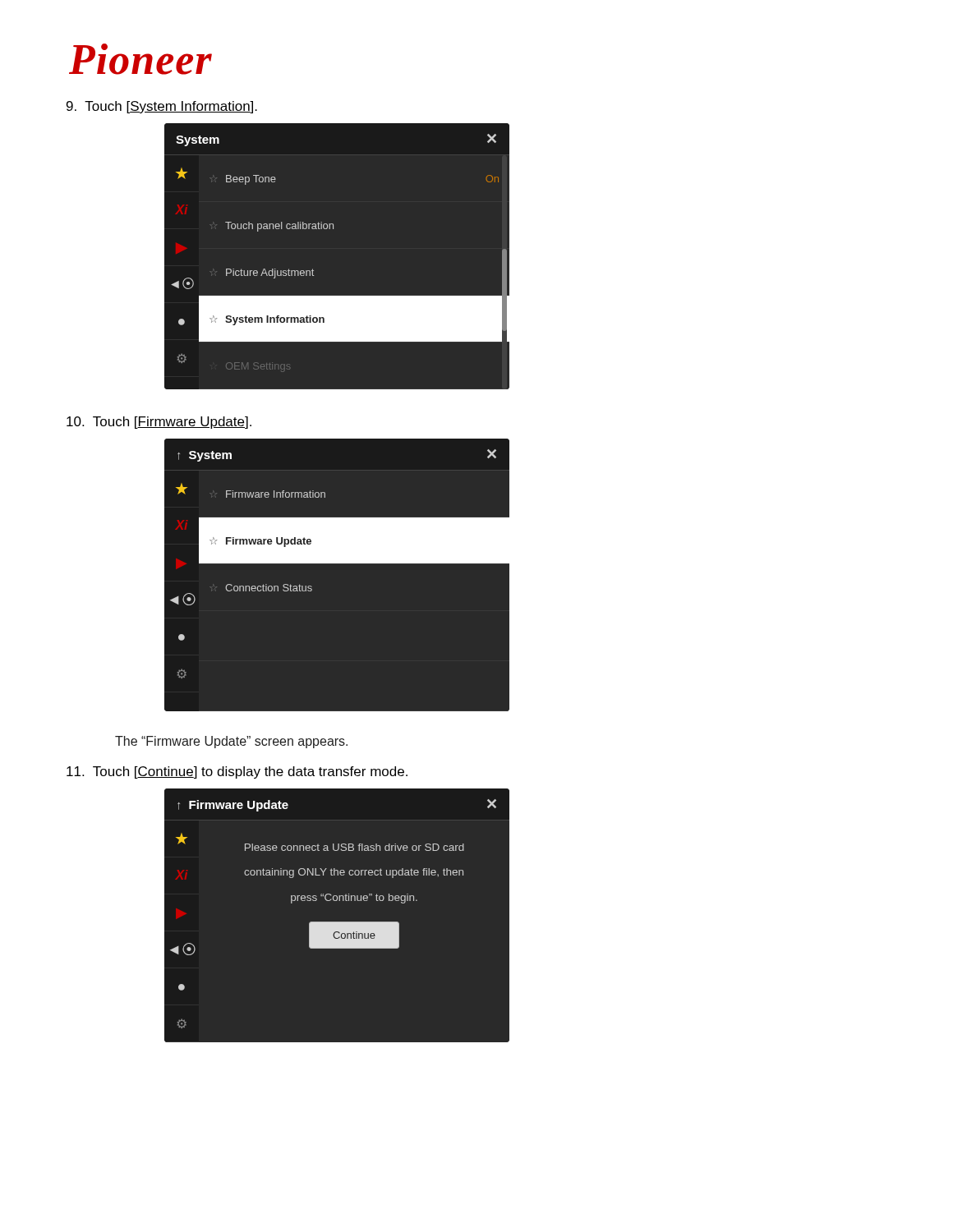Image resolution: width=953 pixels, height=1232 pixels.
Task: Navigate to the region starting "11. Touch [Continue]"
Action: pos(237,772)
